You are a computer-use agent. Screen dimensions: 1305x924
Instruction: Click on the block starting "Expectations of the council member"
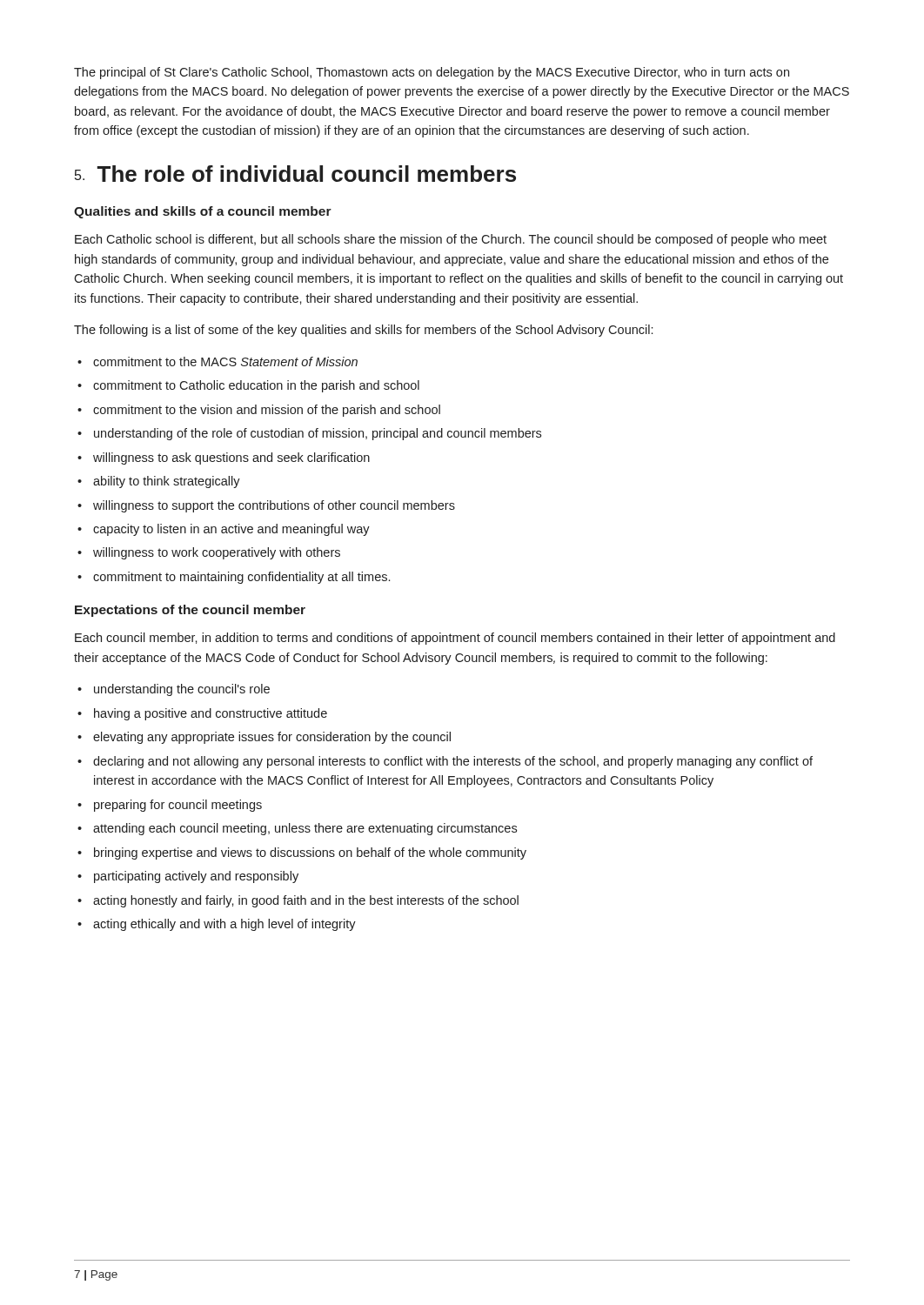click(190, 610)
